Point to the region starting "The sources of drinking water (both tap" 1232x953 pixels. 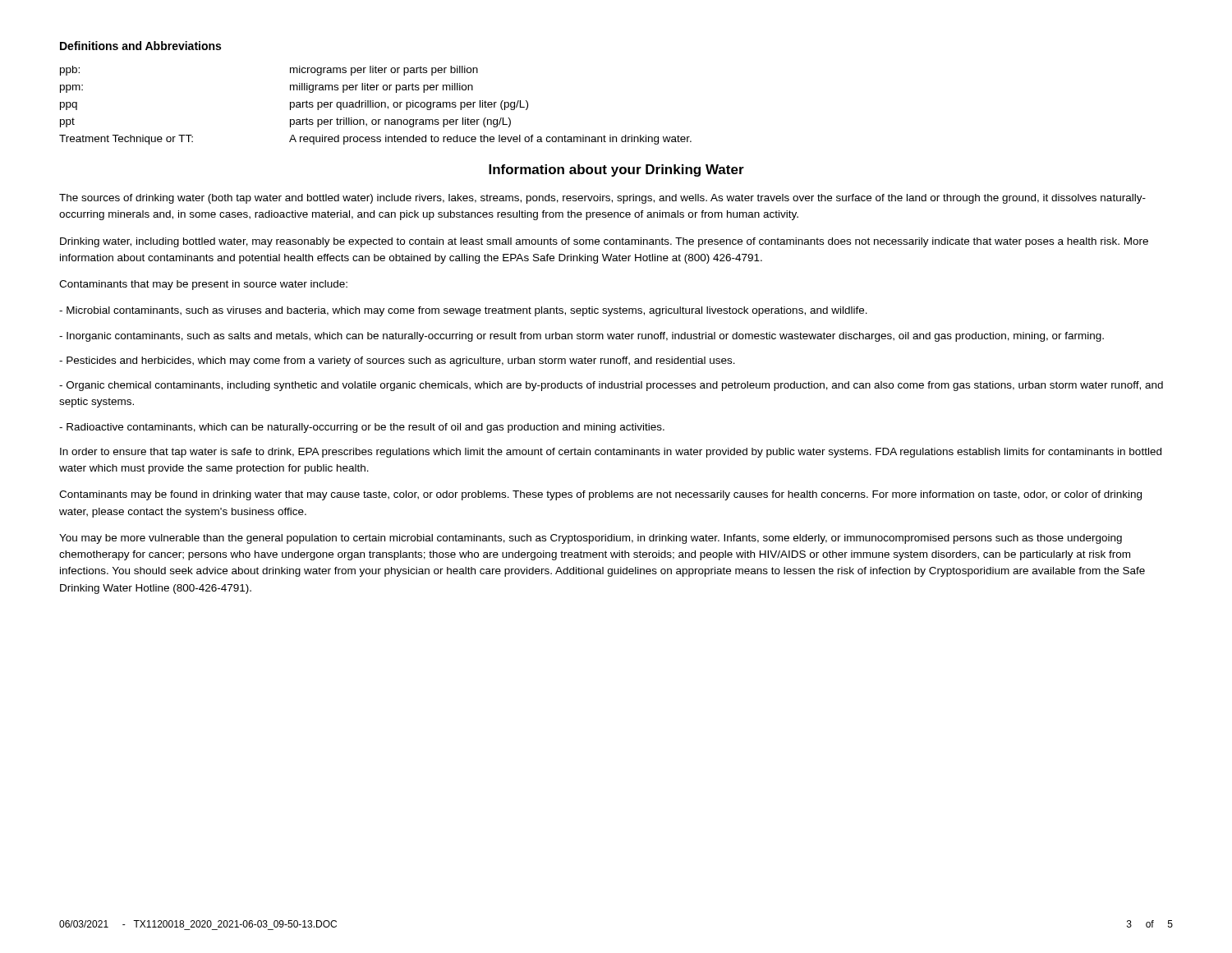pos(602,206)
